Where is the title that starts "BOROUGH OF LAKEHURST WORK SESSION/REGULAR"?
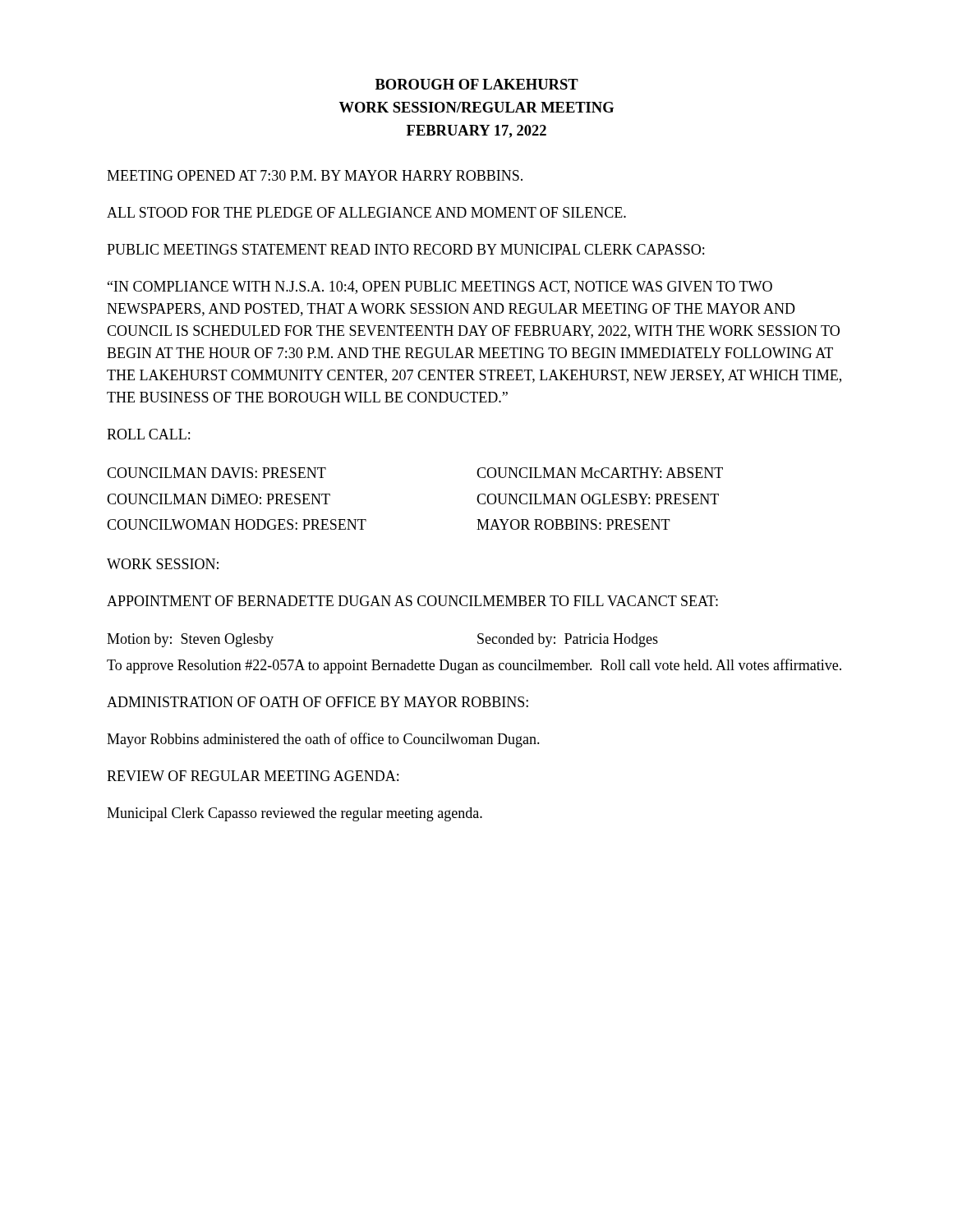 pyautogui.click(x=476, y=107)
